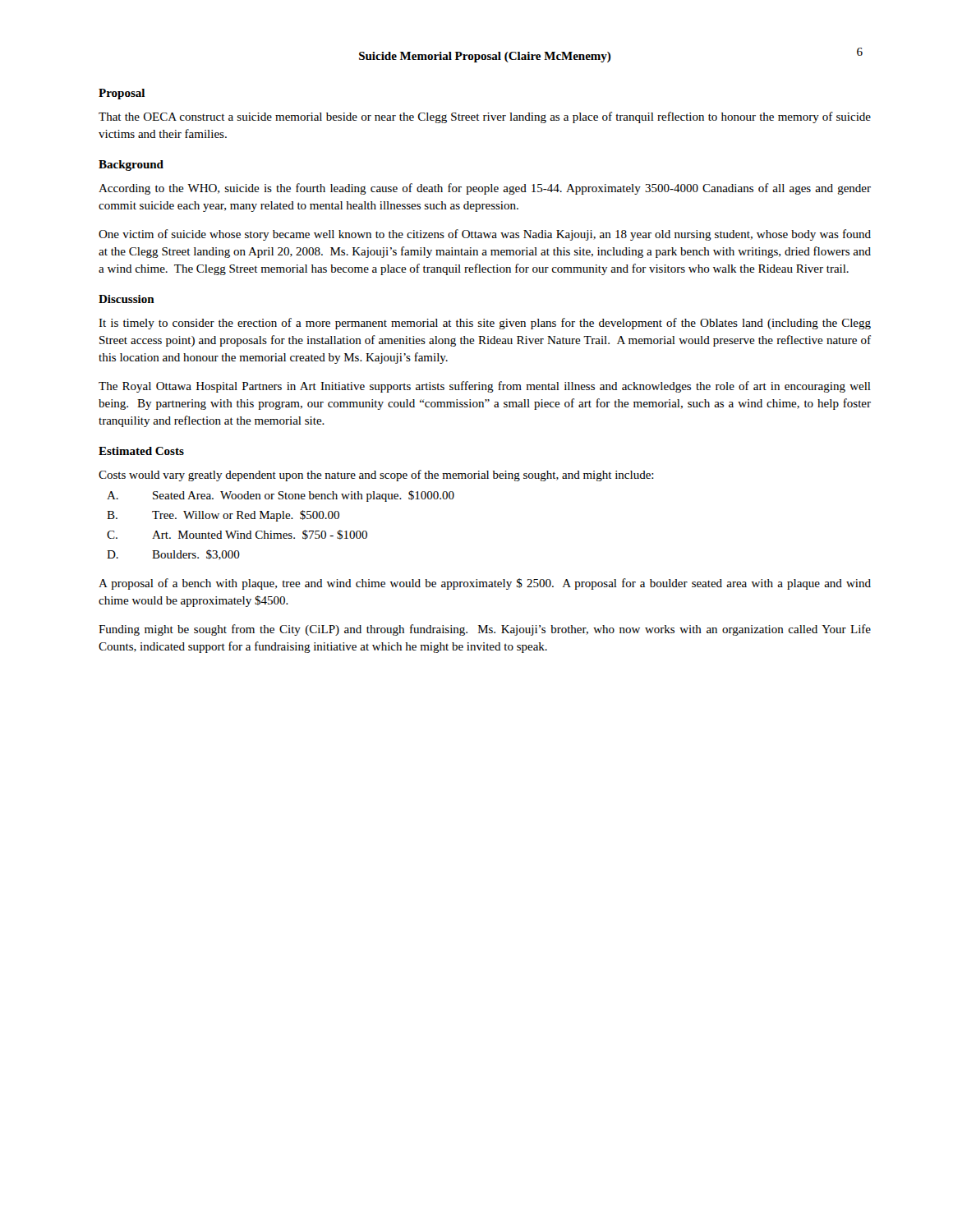953x1232 pixels.
Task: Where is the passage that starts "A. Seated Area. Wooden or Stone"?
Action: coord(281,496)
